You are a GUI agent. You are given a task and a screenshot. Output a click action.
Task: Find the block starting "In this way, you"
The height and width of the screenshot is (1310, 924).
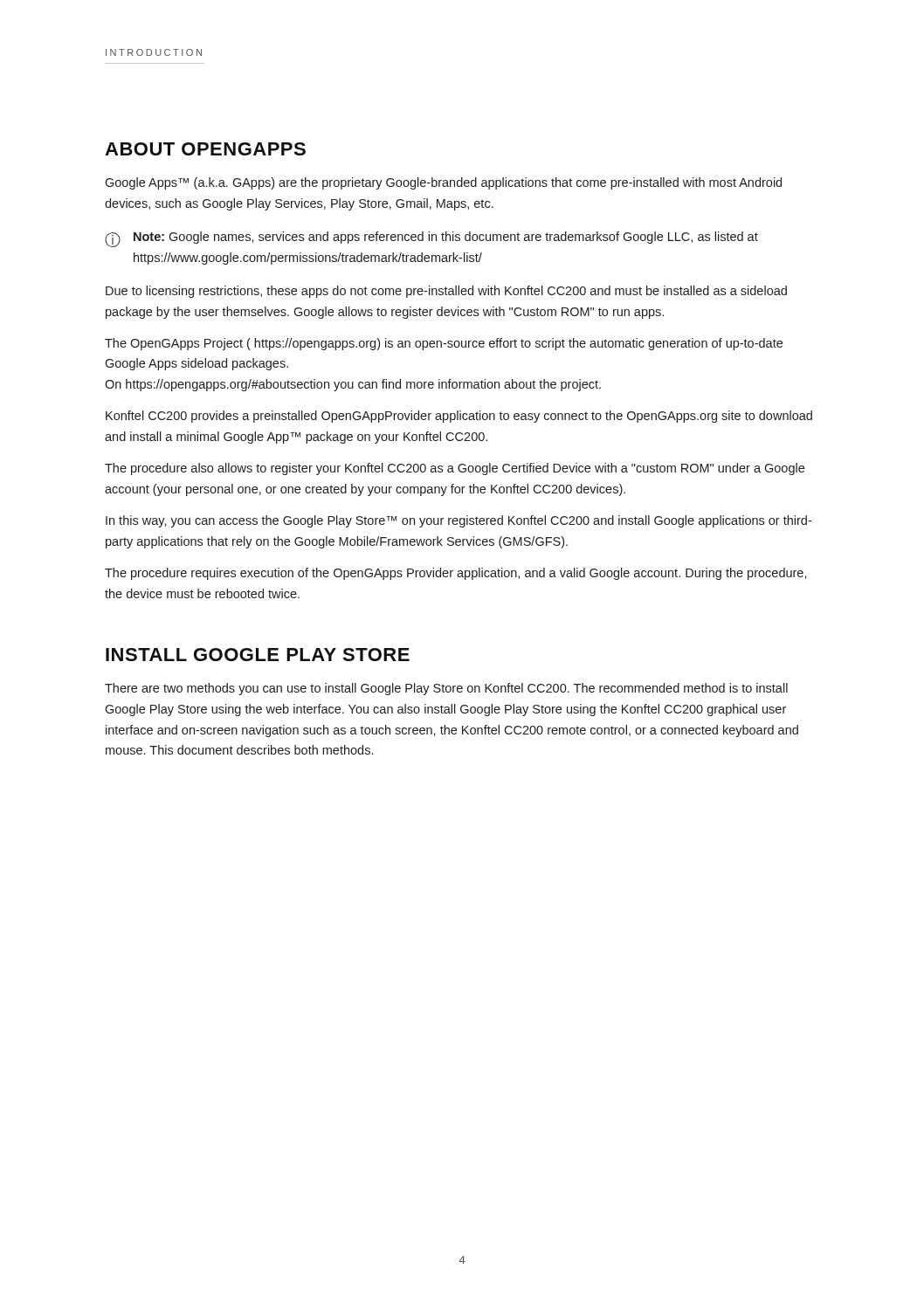[462, 532]
